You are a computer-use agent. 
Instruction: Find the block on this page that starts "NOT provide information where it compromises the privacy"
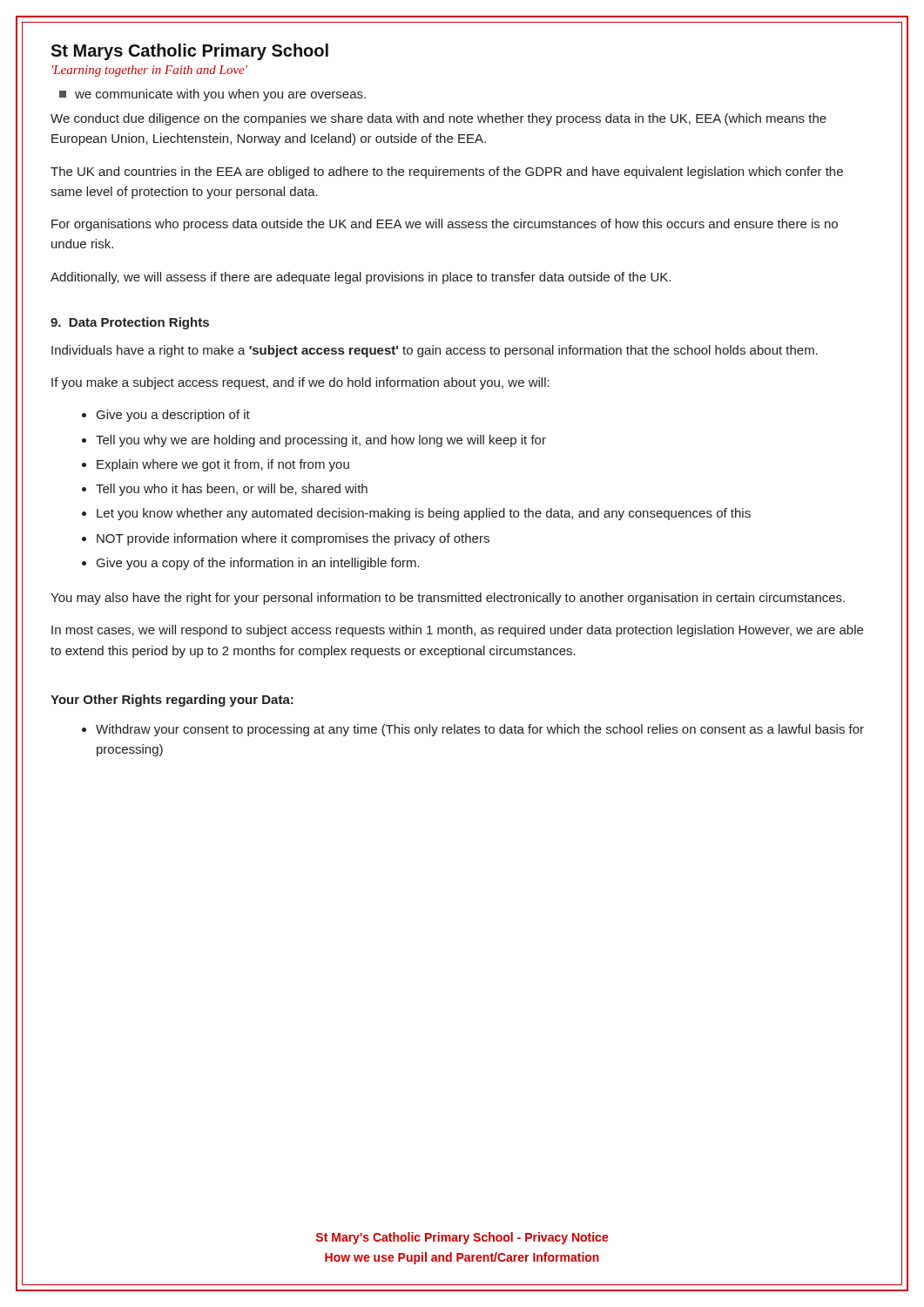[293, 538]
